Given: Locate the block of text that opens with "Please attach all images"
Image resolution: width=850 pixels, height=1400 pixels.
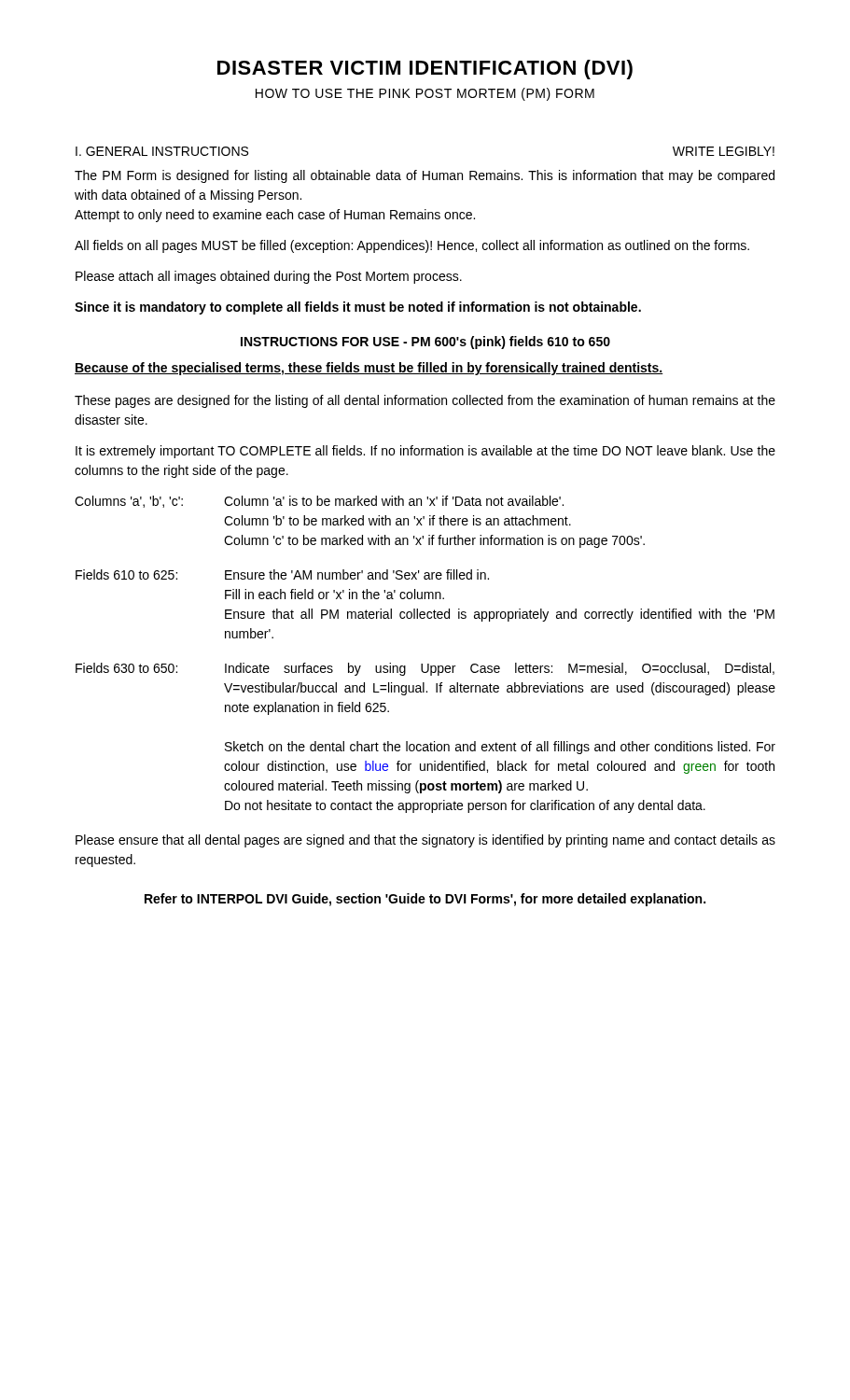Looking at the screenshot, I should coord(269,276).
